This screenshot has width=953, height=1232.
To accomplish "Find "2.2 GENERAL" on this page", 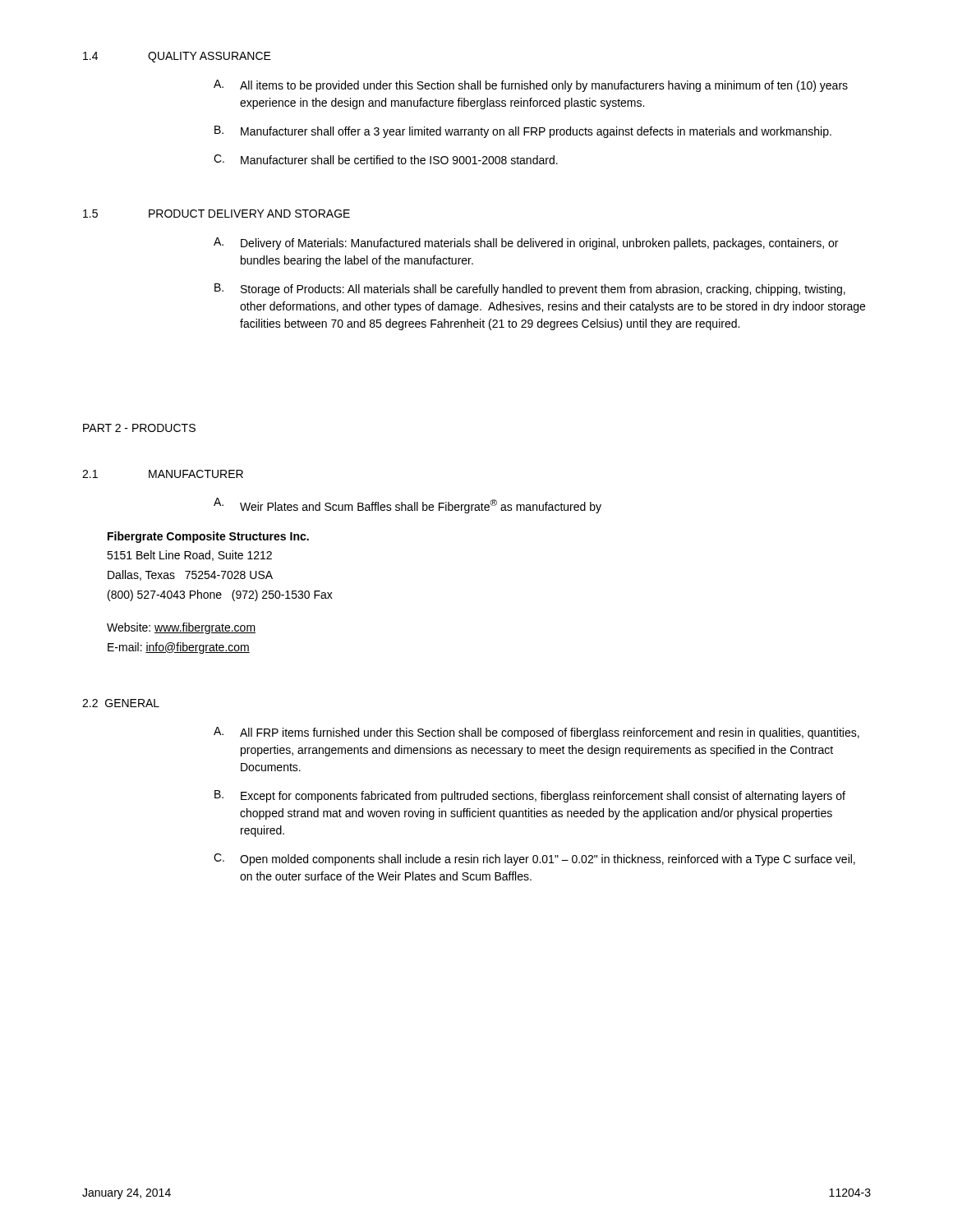I will [x=121, y=703].
